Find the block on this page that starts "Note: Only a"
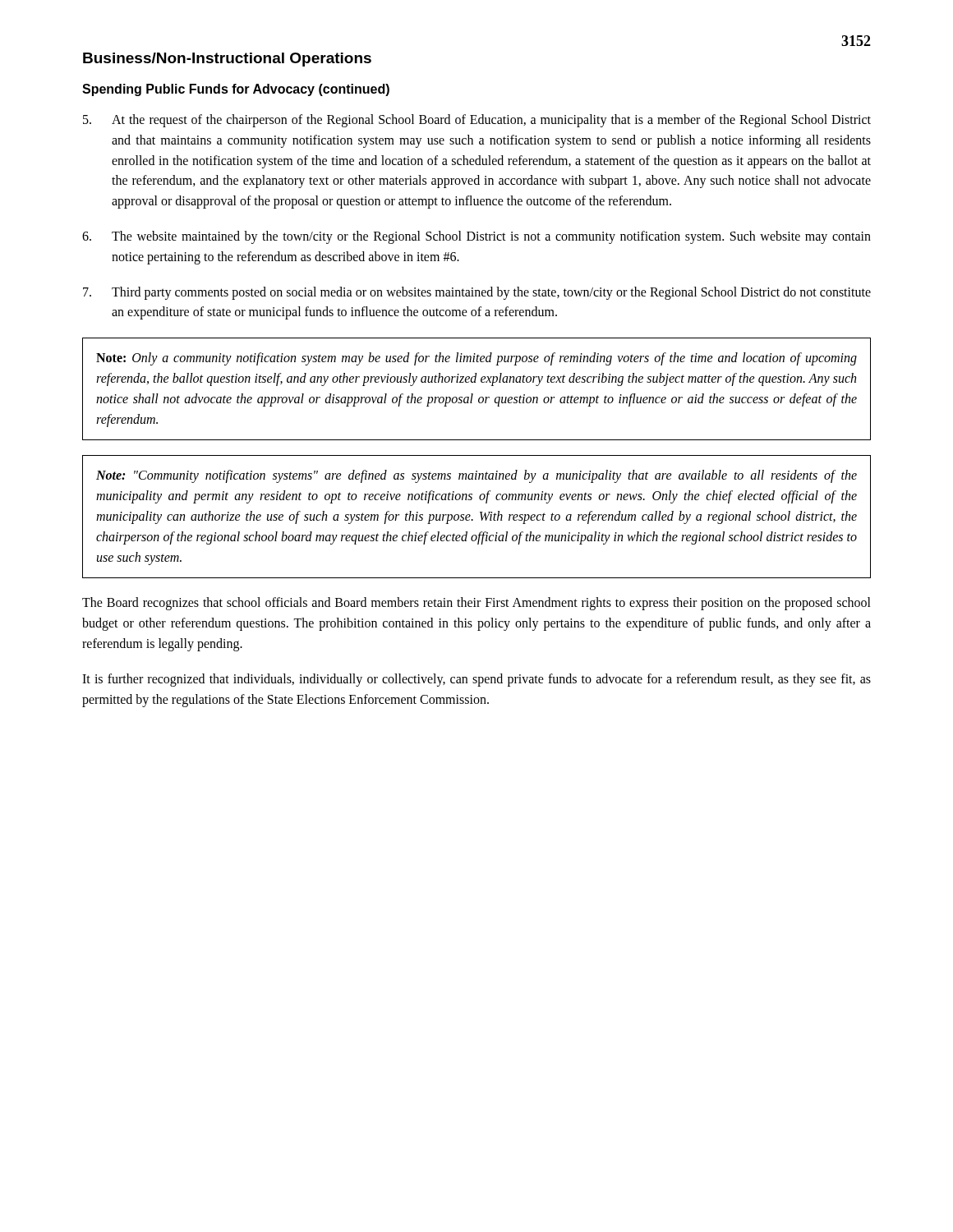953x1232 pixels. 477,388
